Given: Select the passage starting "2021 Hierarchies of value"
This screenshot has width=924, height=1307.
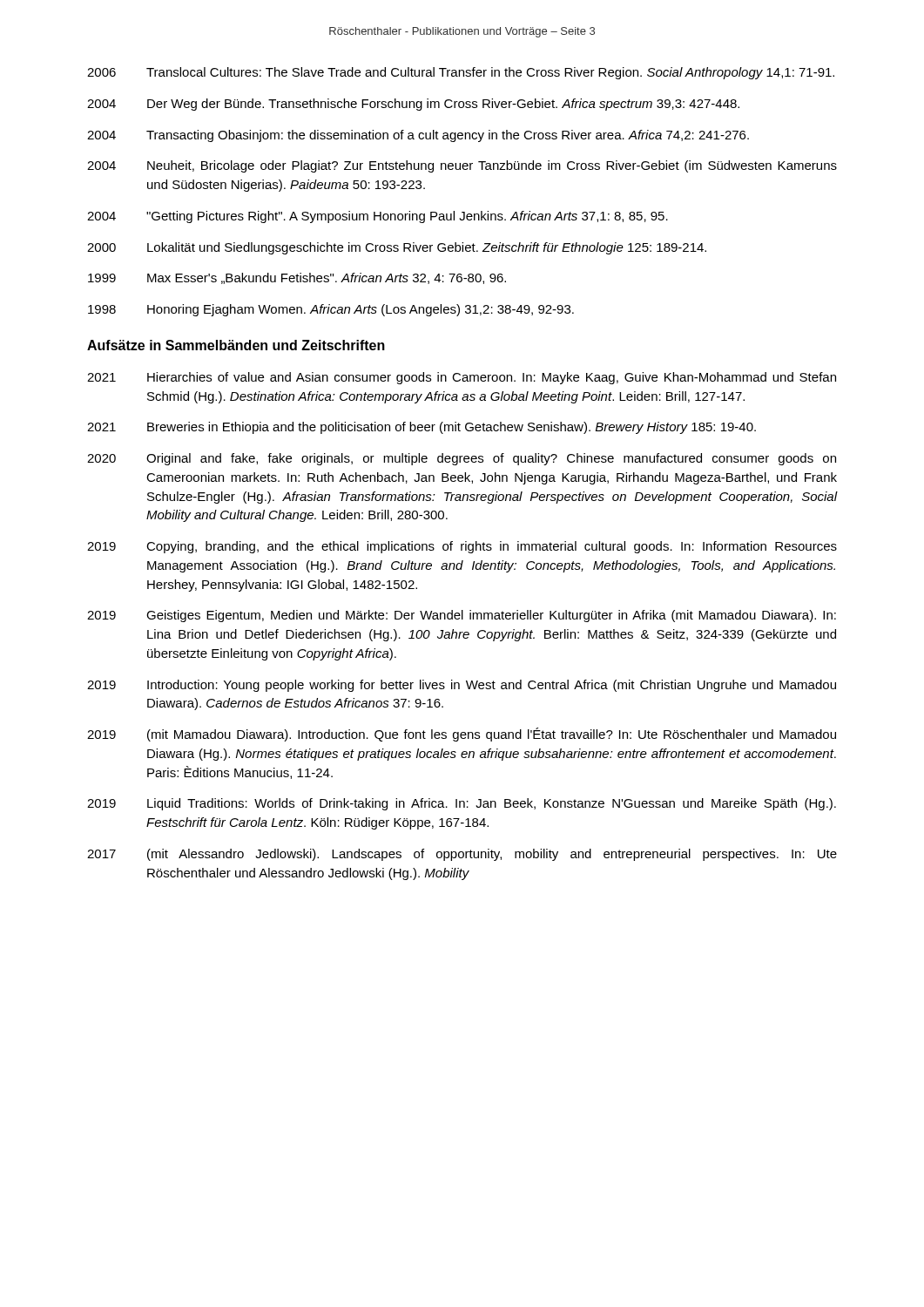Looking at the screenshot, I should pyautogui.click(x=462, y=386).
